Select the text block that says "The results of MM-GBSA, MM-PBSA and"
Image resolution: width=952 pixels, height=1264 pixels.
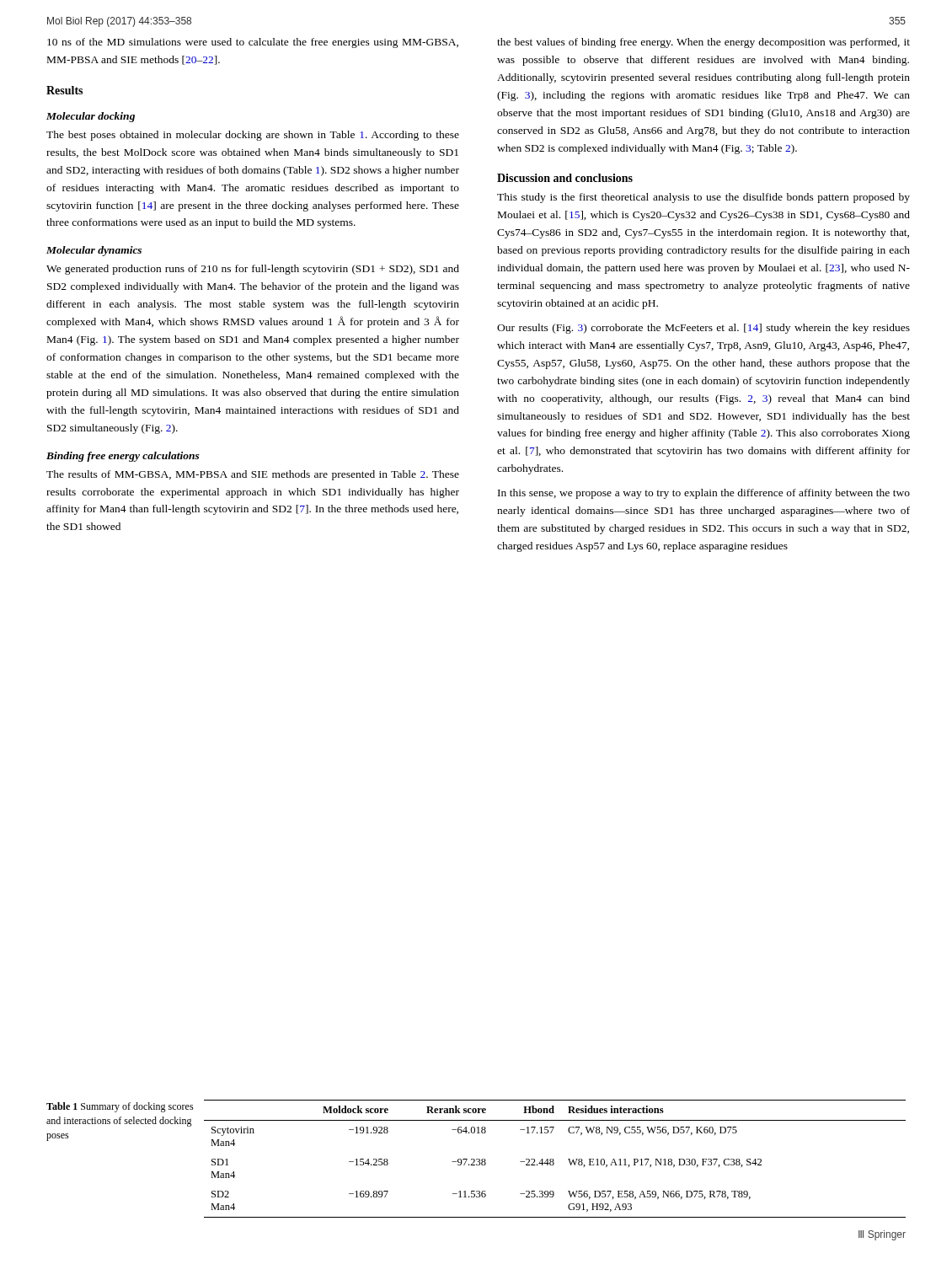[x=253, y=501]
